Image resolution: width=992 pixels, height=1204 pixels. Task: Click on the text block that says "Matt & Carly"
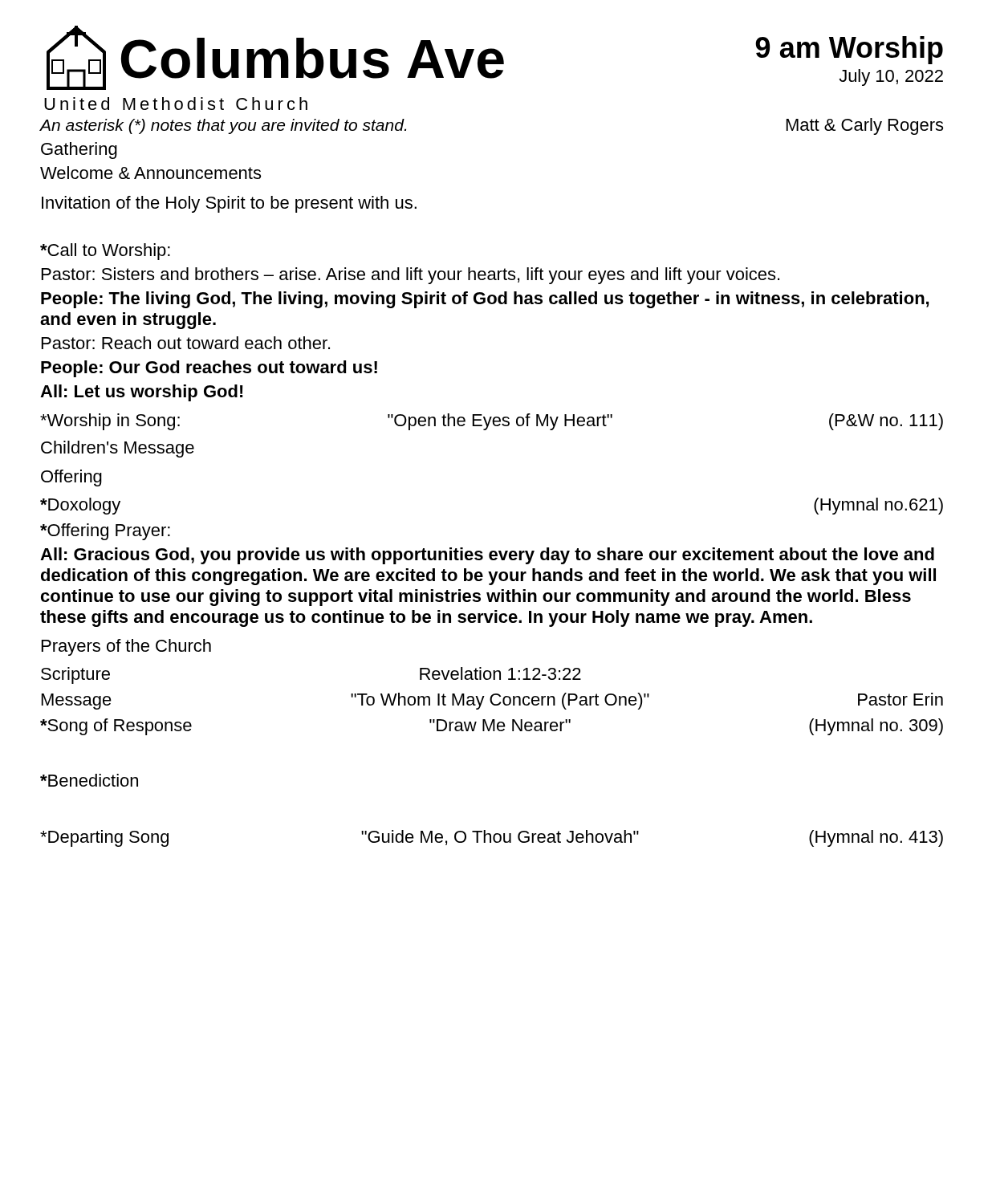click(864, 125)
